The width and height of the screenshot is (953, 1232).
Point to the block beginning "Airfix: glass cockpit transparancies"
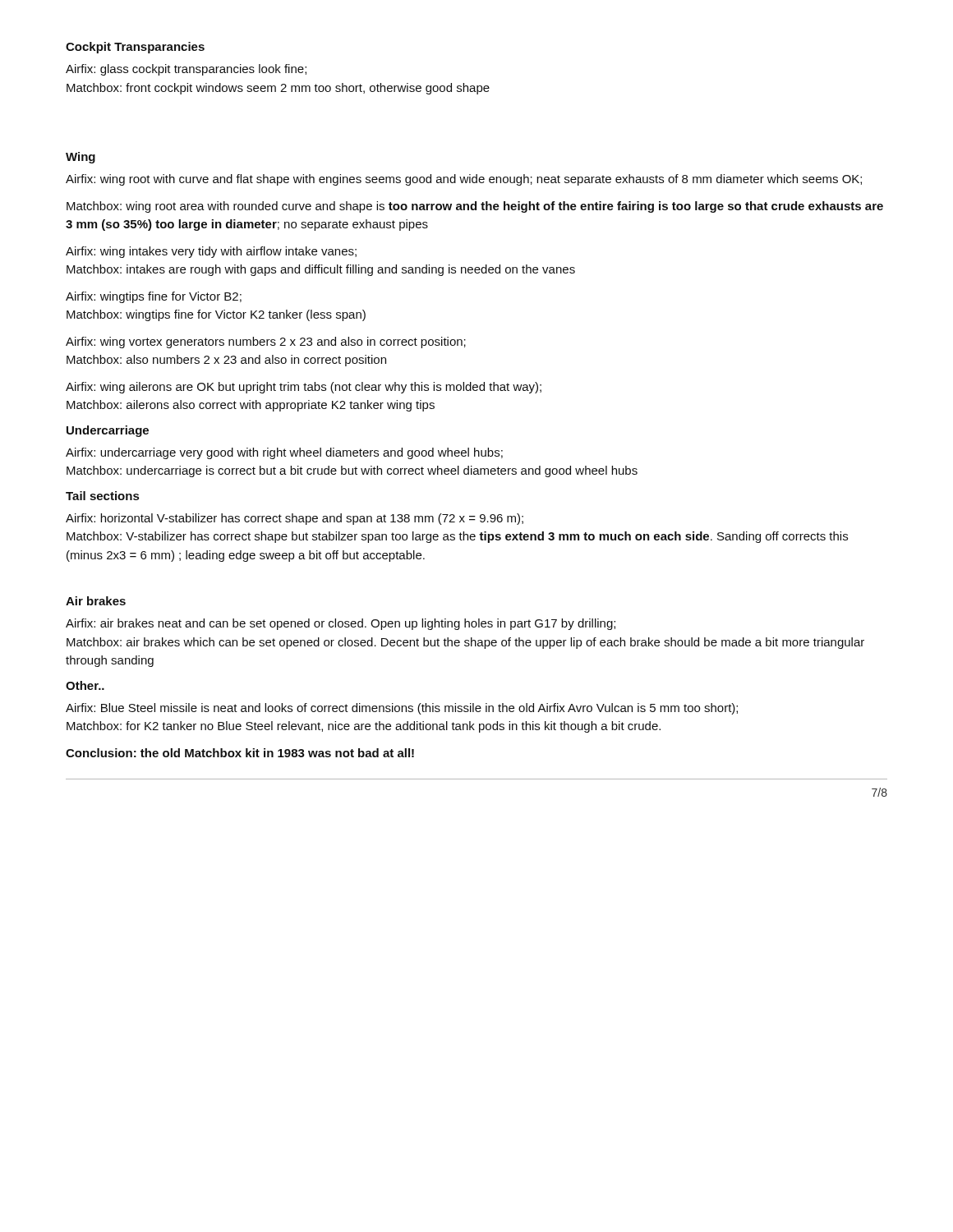278,78
